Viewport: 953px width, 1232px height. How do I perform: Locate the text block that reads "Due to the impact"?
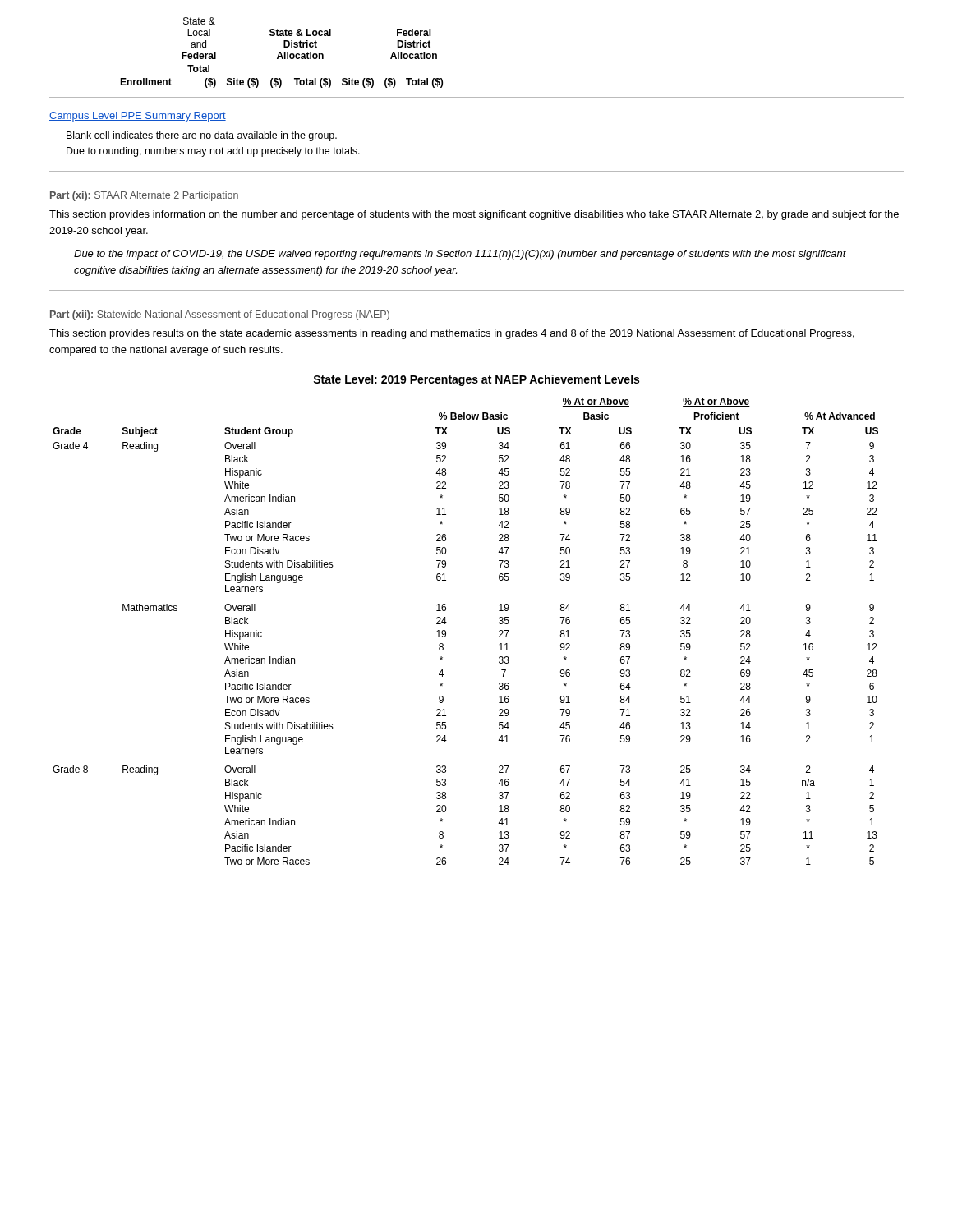point(460,261)
